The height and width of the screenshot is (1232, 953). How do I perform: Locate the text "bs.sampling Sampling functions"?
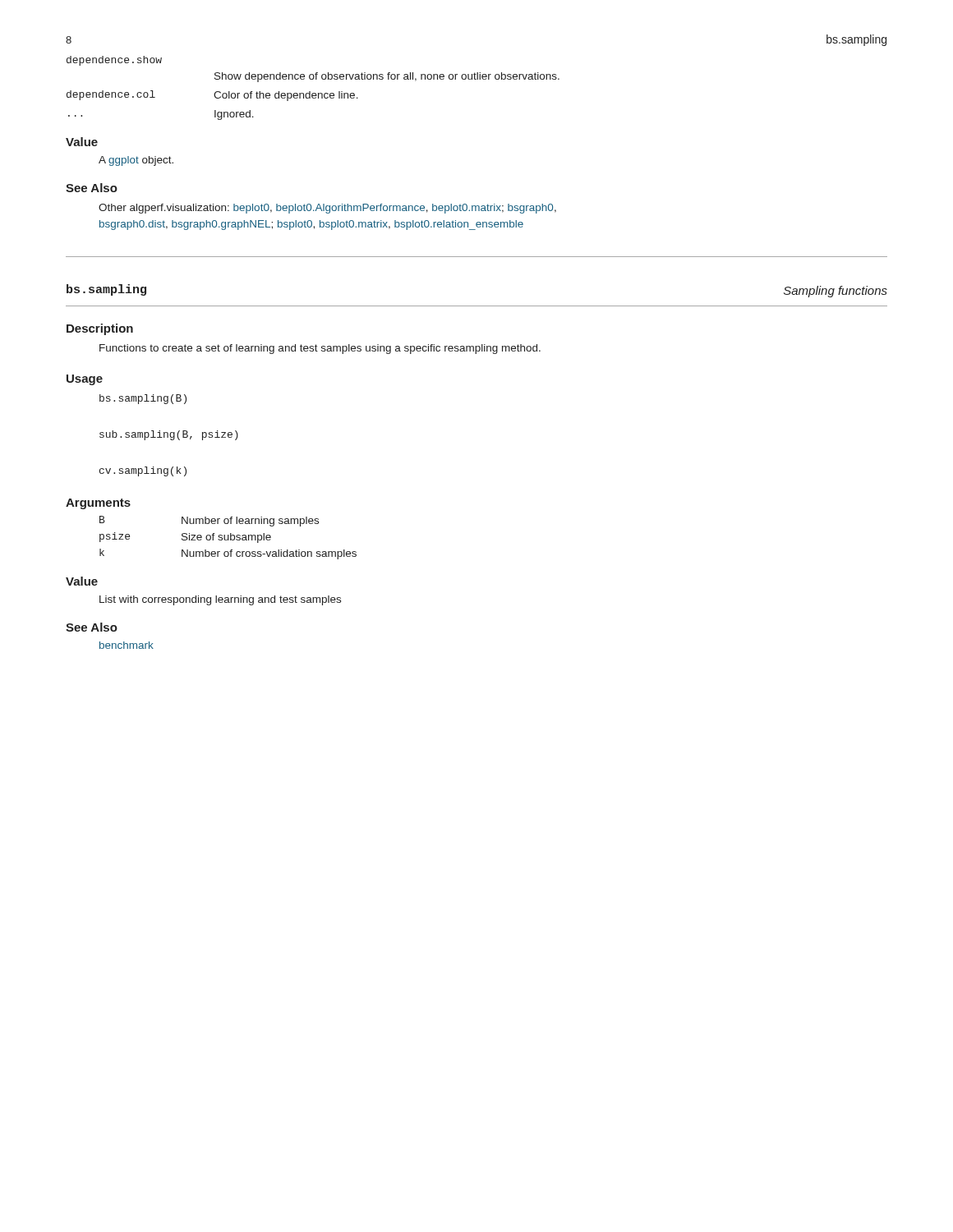[103, 290]
